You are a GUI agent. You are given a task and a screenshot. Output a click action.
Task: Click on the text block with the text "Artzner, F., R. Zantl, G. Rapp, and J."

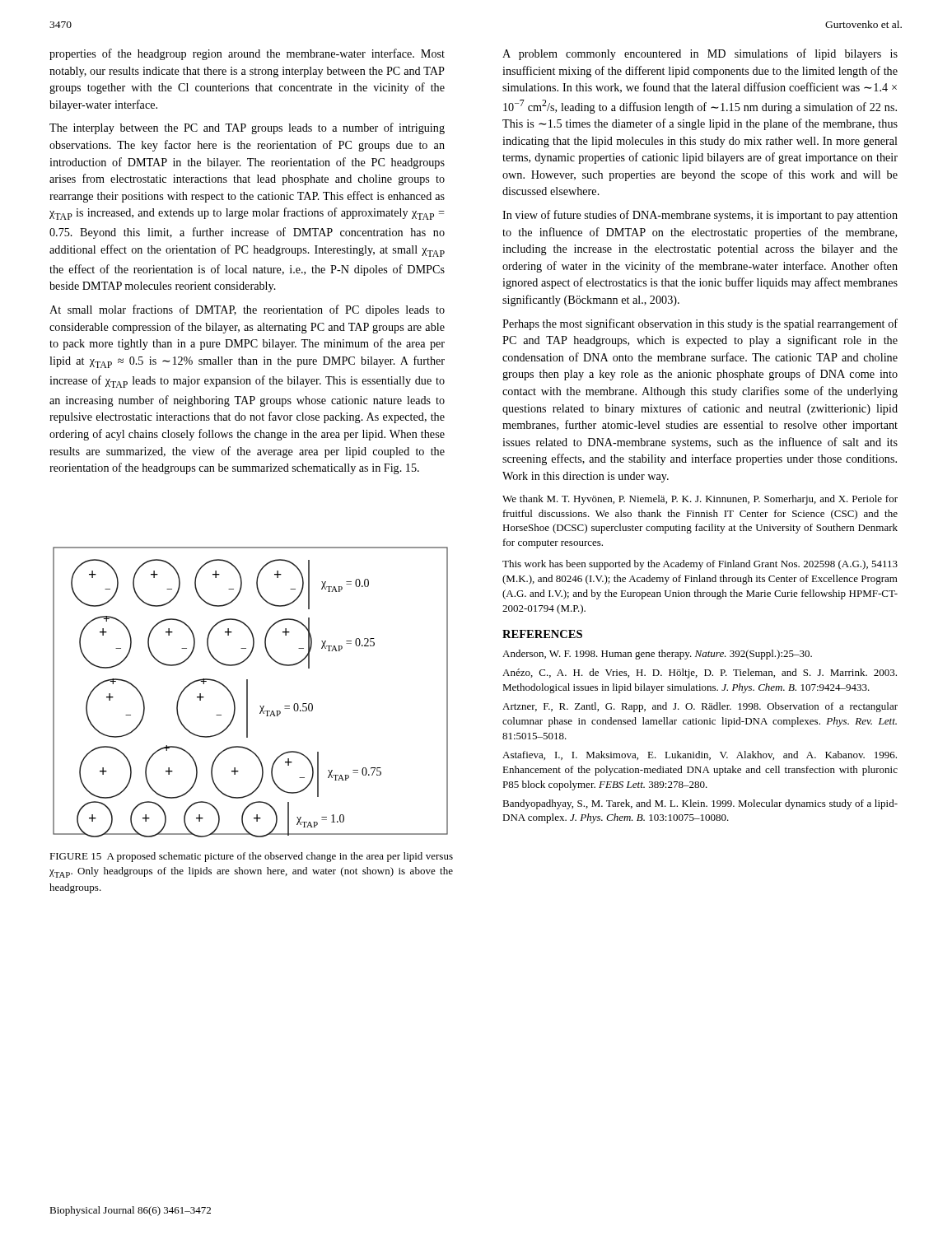point(700,721)
